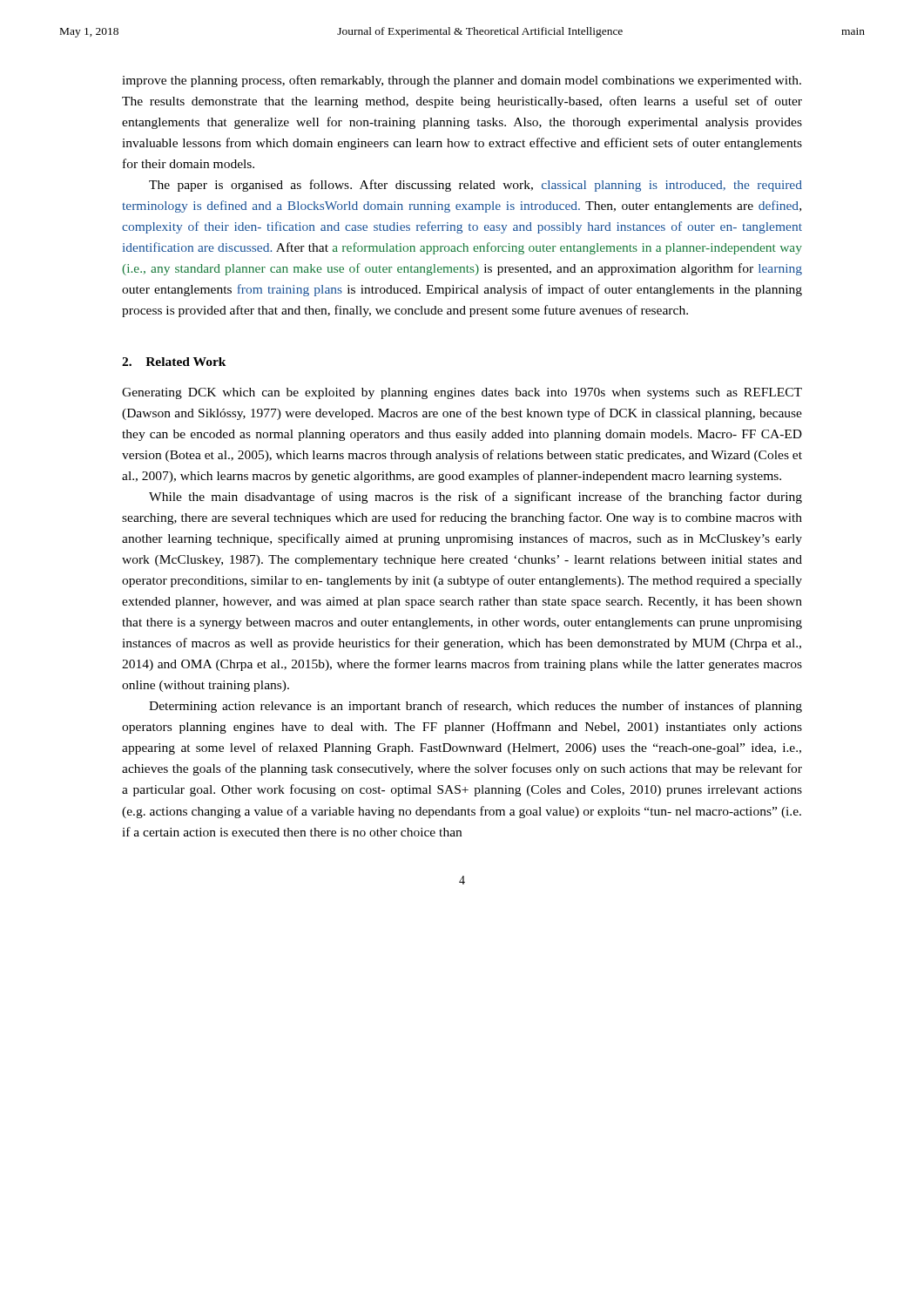
Task: Find the text block starting "Generating DCK which can be exploited by planning"
Action: (x=462, y=612)
